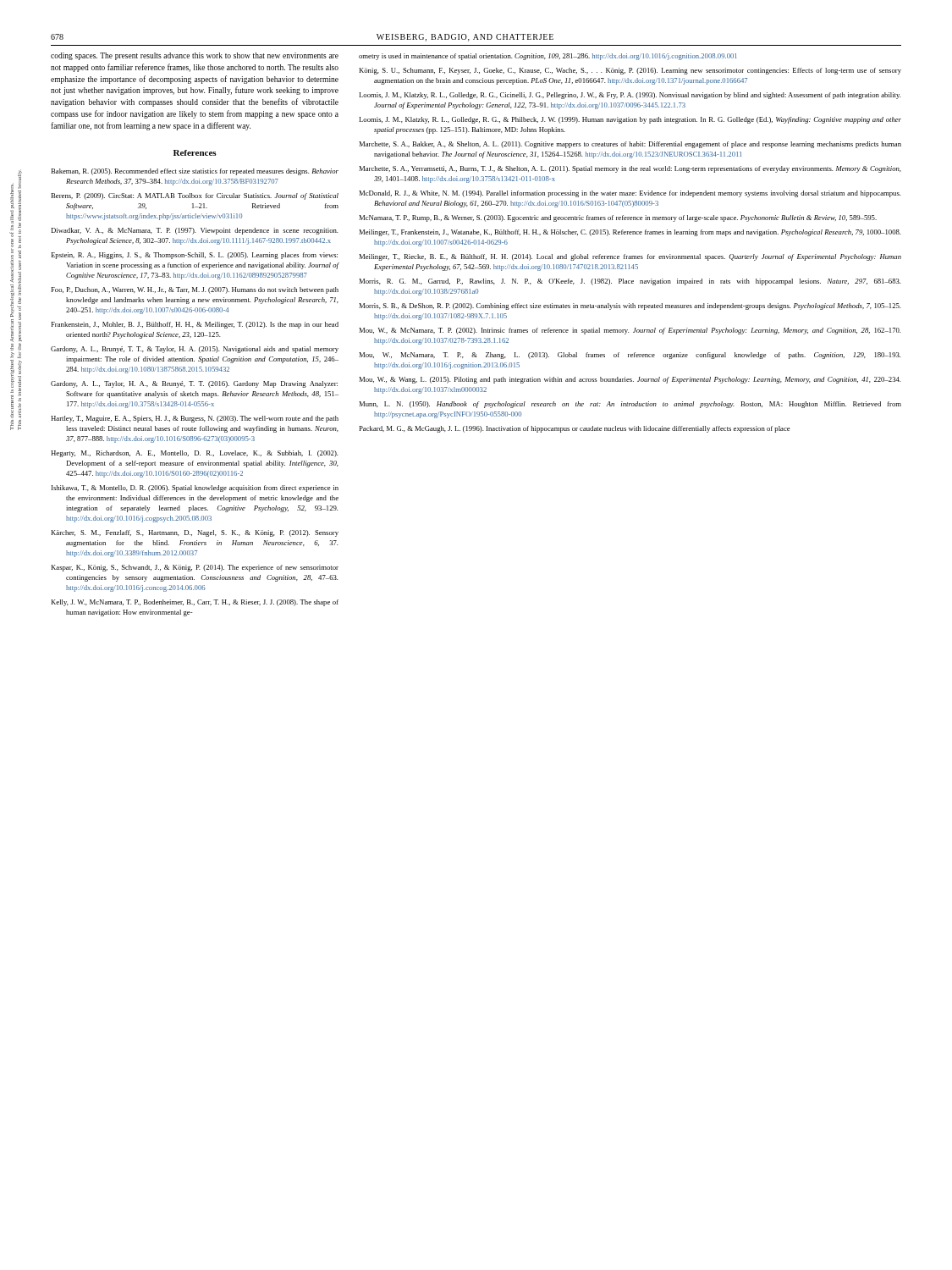The height and width of the screenshot is (1270, 952).
Task: Locate the list item with the text "Packard, M. G.,"
Action: (x=574, y=428)
